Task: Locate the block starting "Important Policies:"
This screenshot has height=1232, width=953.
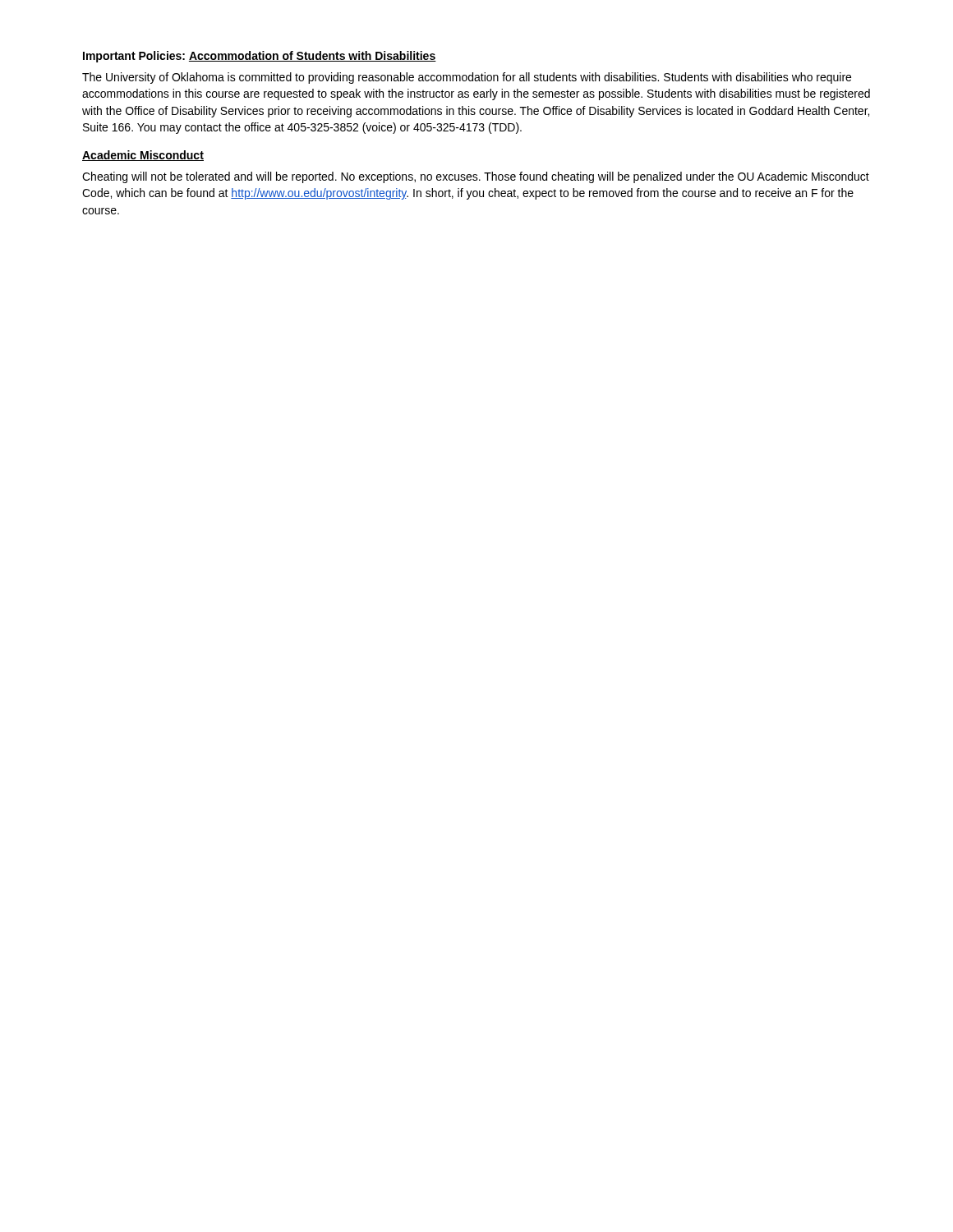Action: click(134, 56)
